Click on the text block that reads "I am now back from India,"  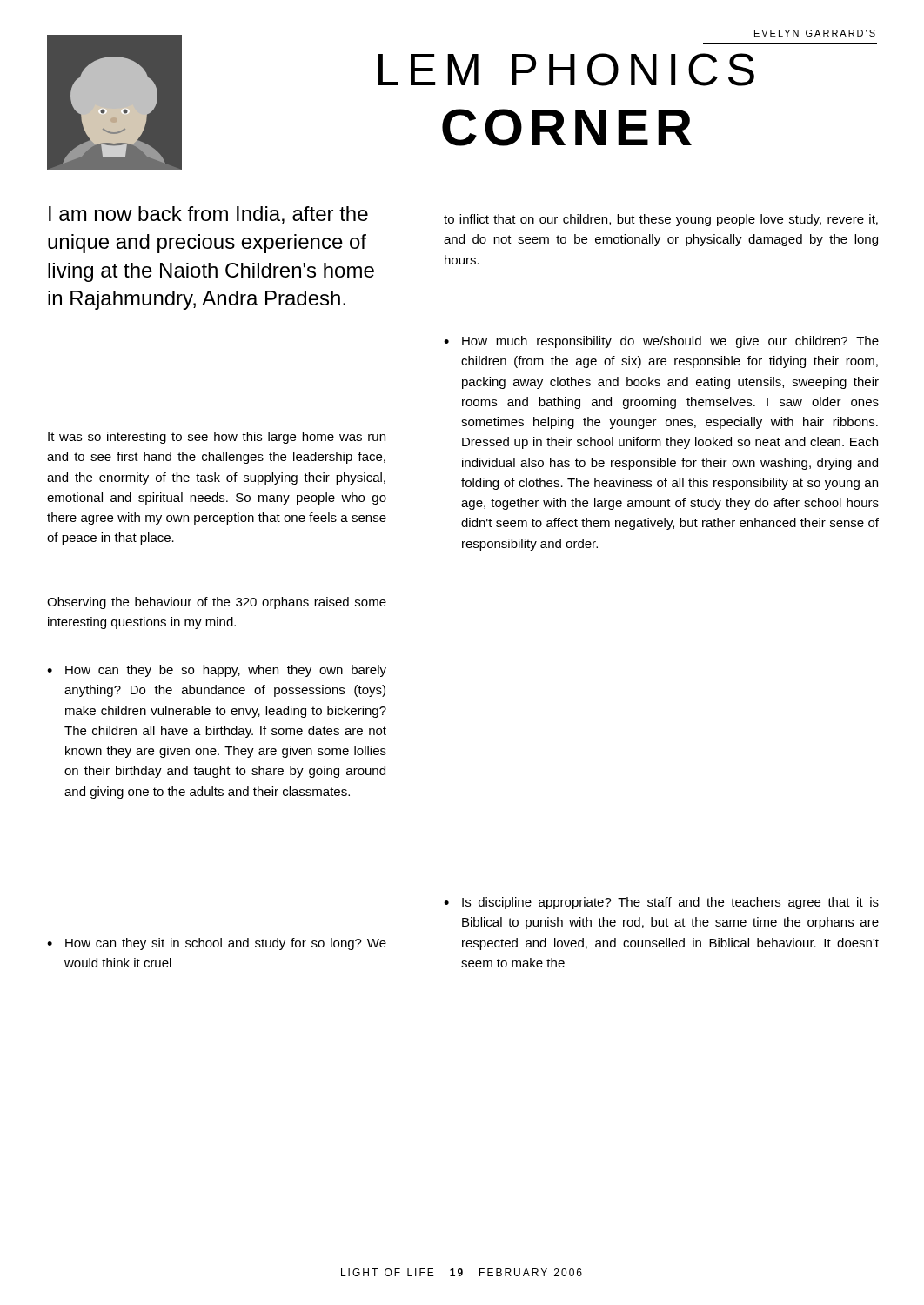pos(211,256)
